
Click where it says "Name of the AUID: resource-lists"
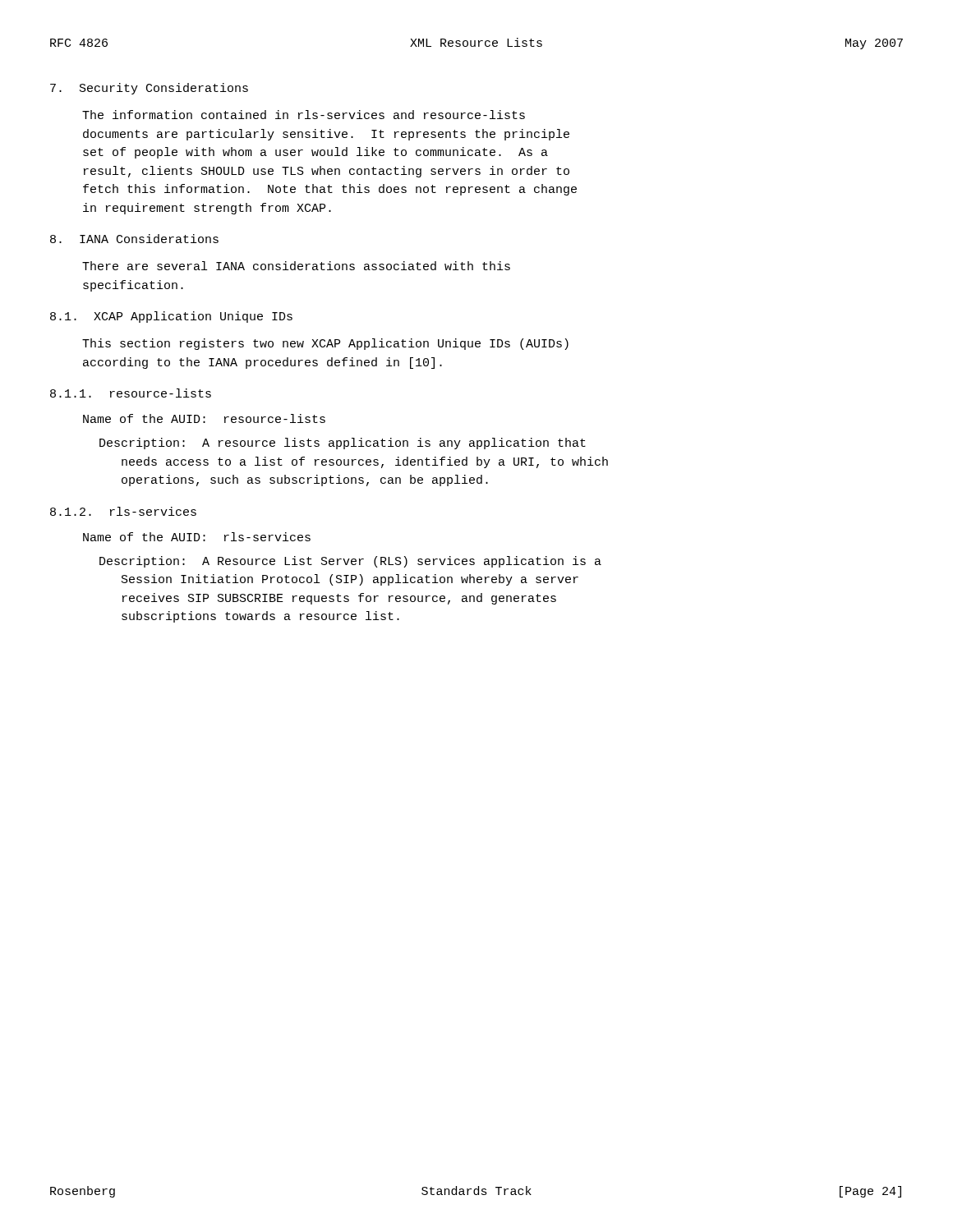204,420
